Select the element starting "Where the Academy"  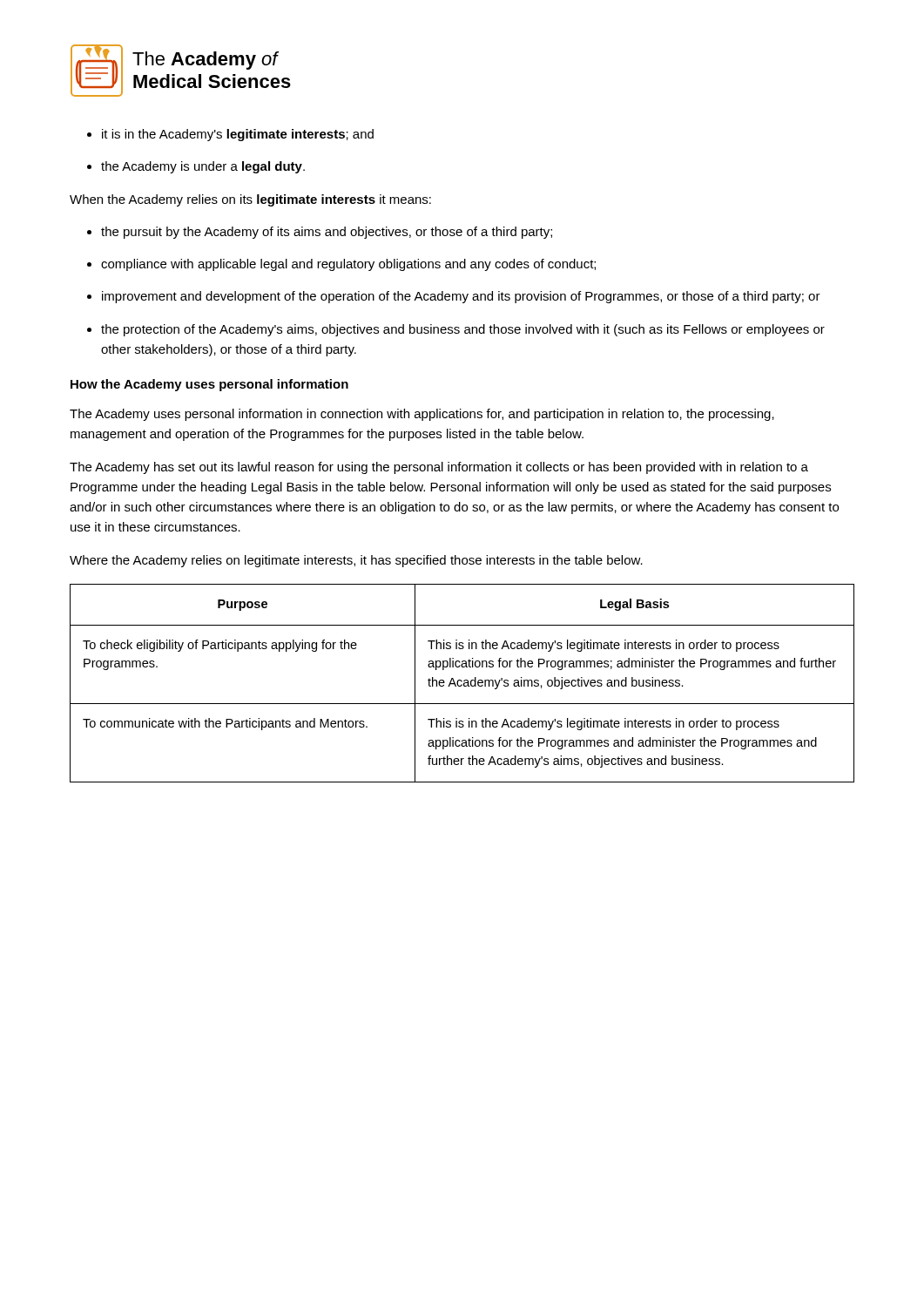click(356, 559)
